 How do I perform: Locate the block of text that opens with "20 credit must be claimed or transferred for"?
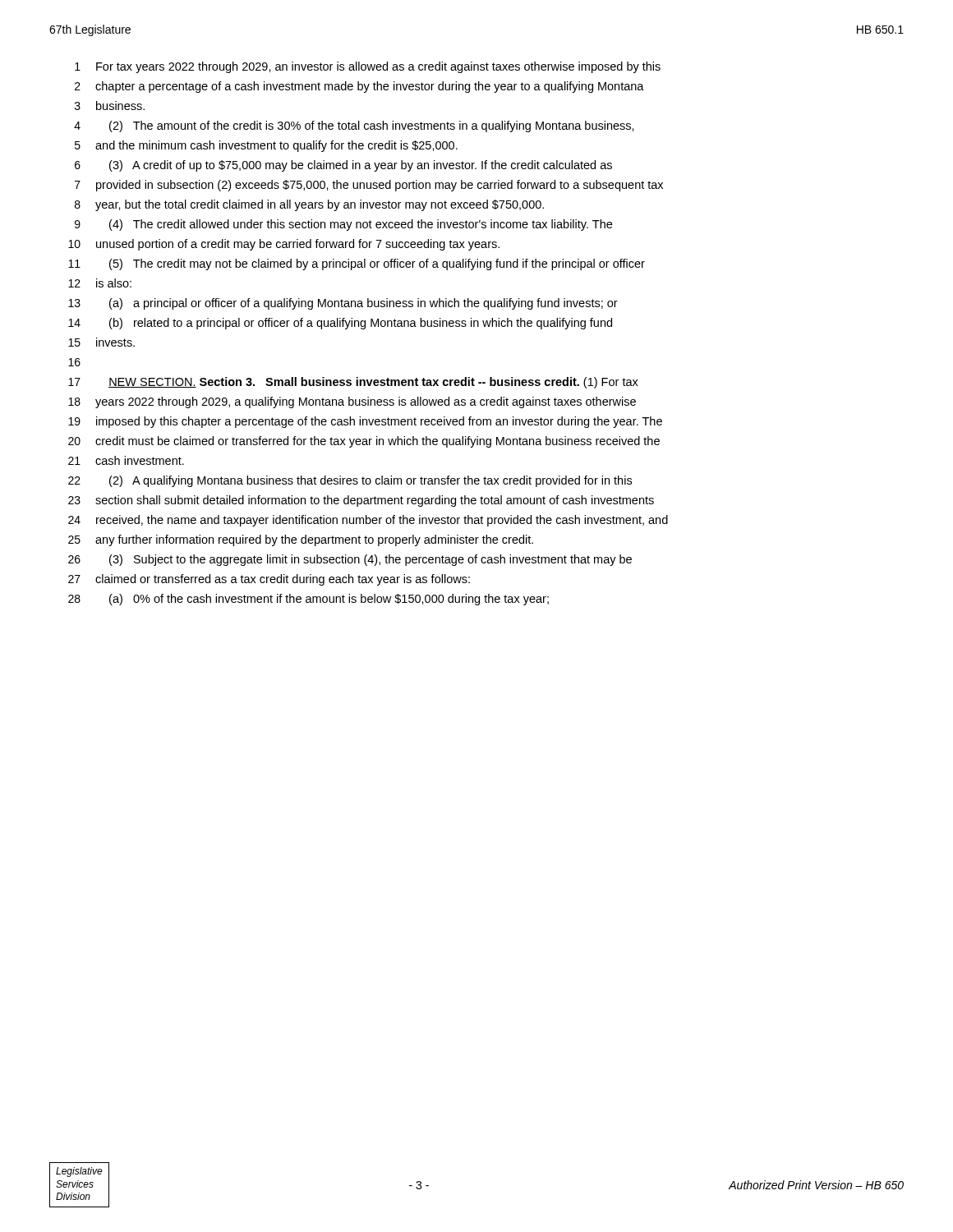[476, 442]
